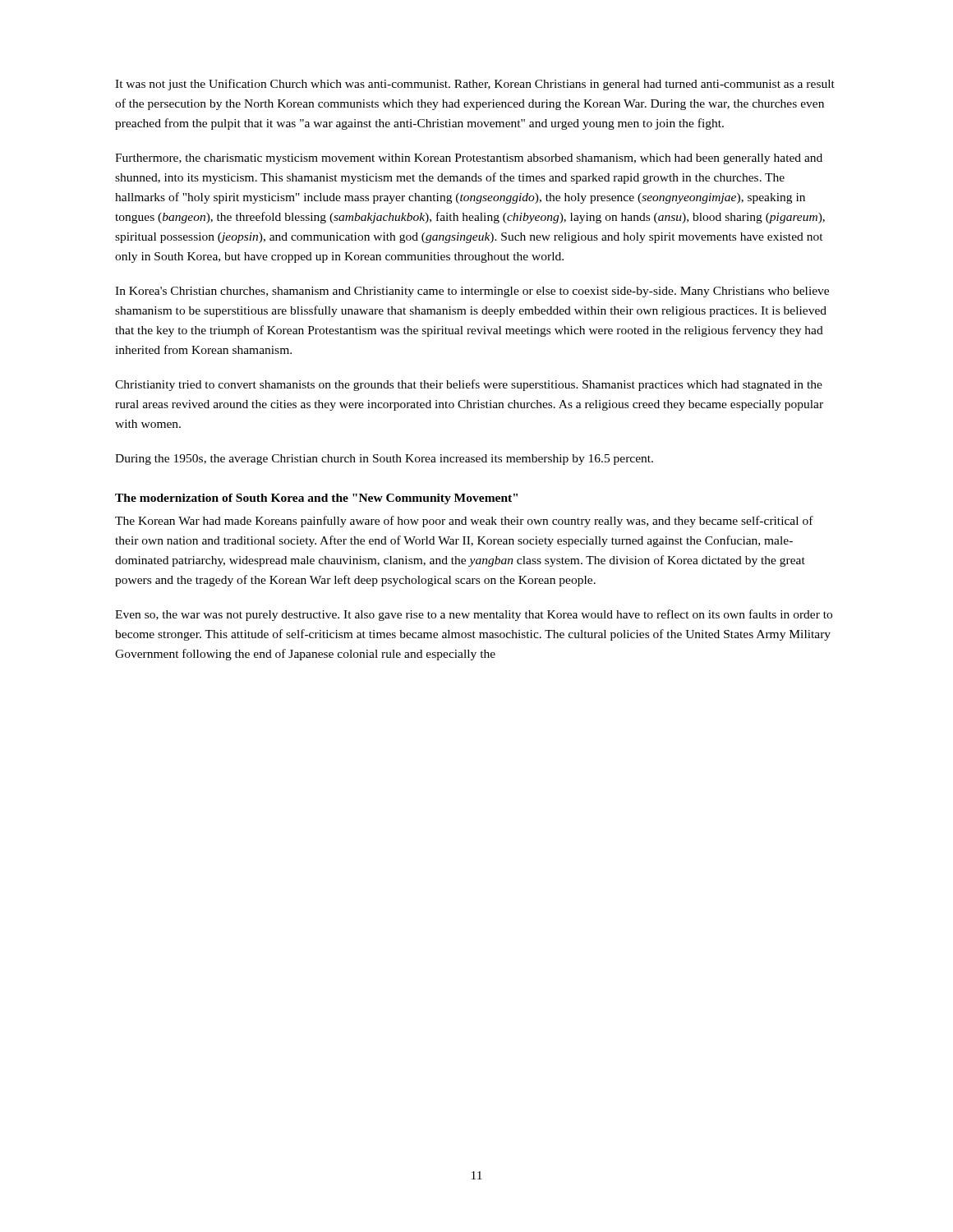Viewport: 953px width, 1232px height.
Task: Click the passage that begins "Furthermore, the charismatic mysticism movement within Korean"
Action: (x=470, y=207)
